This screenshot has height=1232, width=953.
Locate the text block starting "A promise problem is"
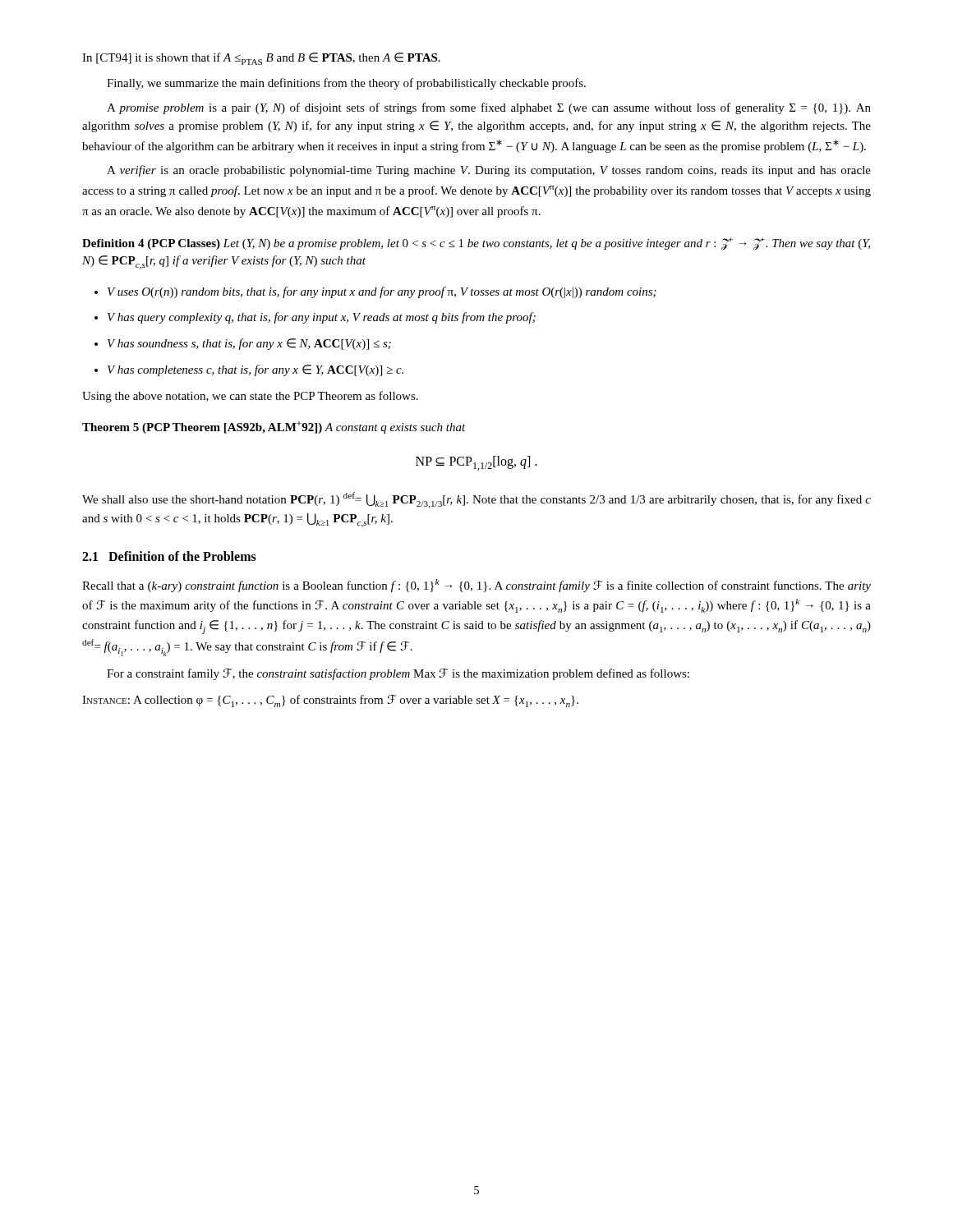coord(476,127)
